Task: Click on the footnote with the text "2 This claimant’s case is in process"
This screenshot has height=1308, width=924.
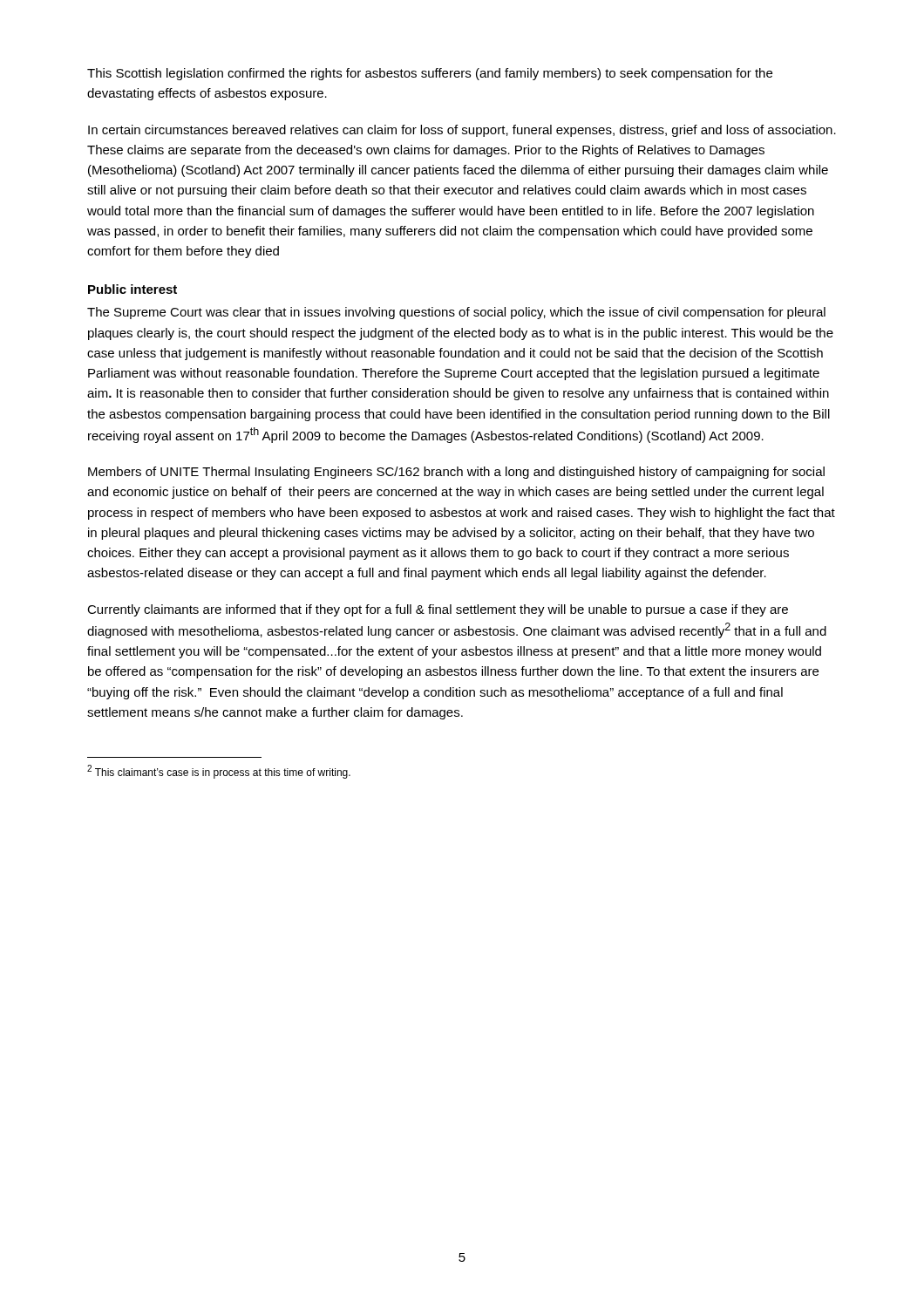Action: 219,771
